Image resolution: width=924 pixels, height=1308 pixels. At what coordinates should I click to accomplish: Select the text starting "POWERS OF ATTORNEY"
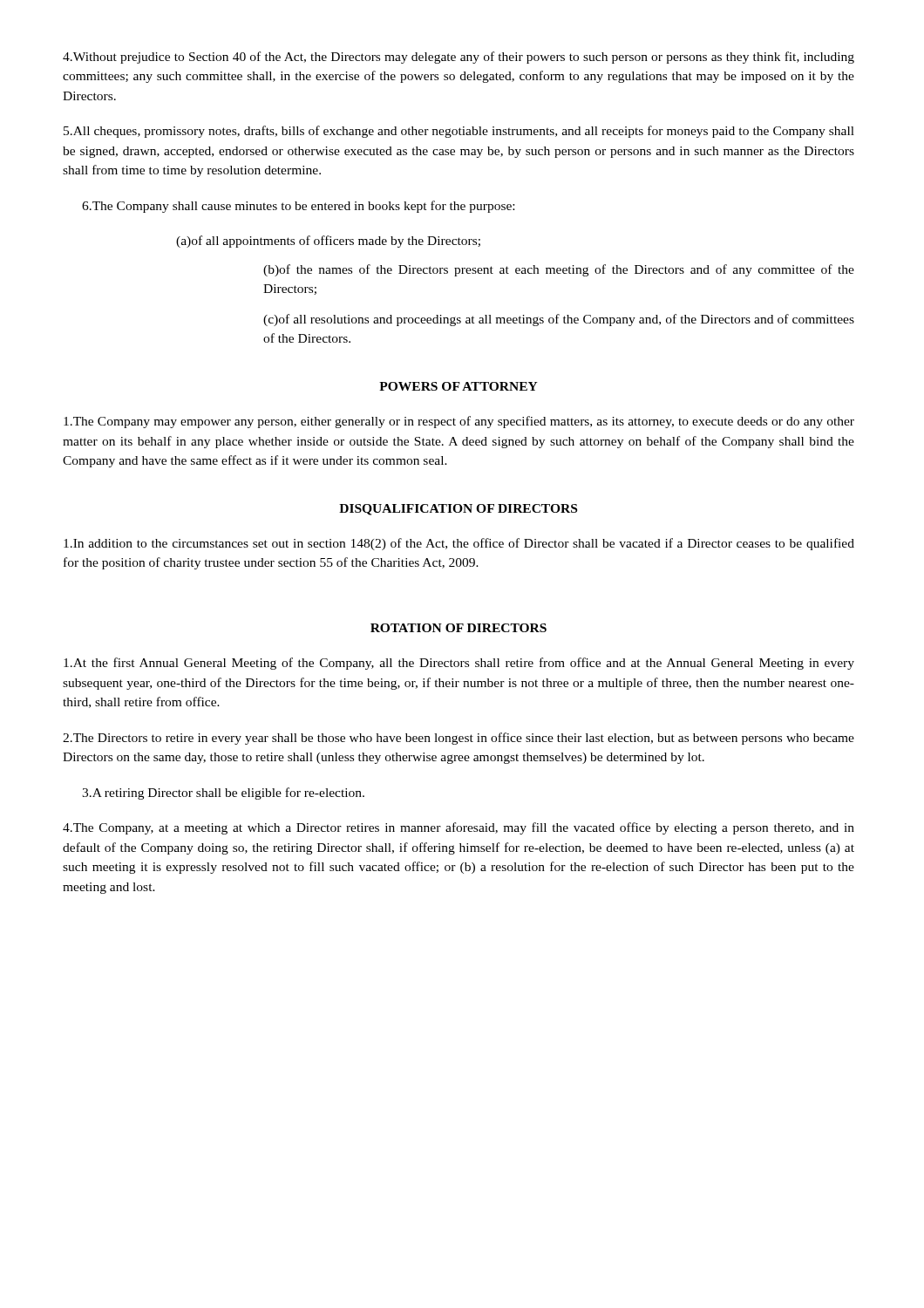pos(458,386)
